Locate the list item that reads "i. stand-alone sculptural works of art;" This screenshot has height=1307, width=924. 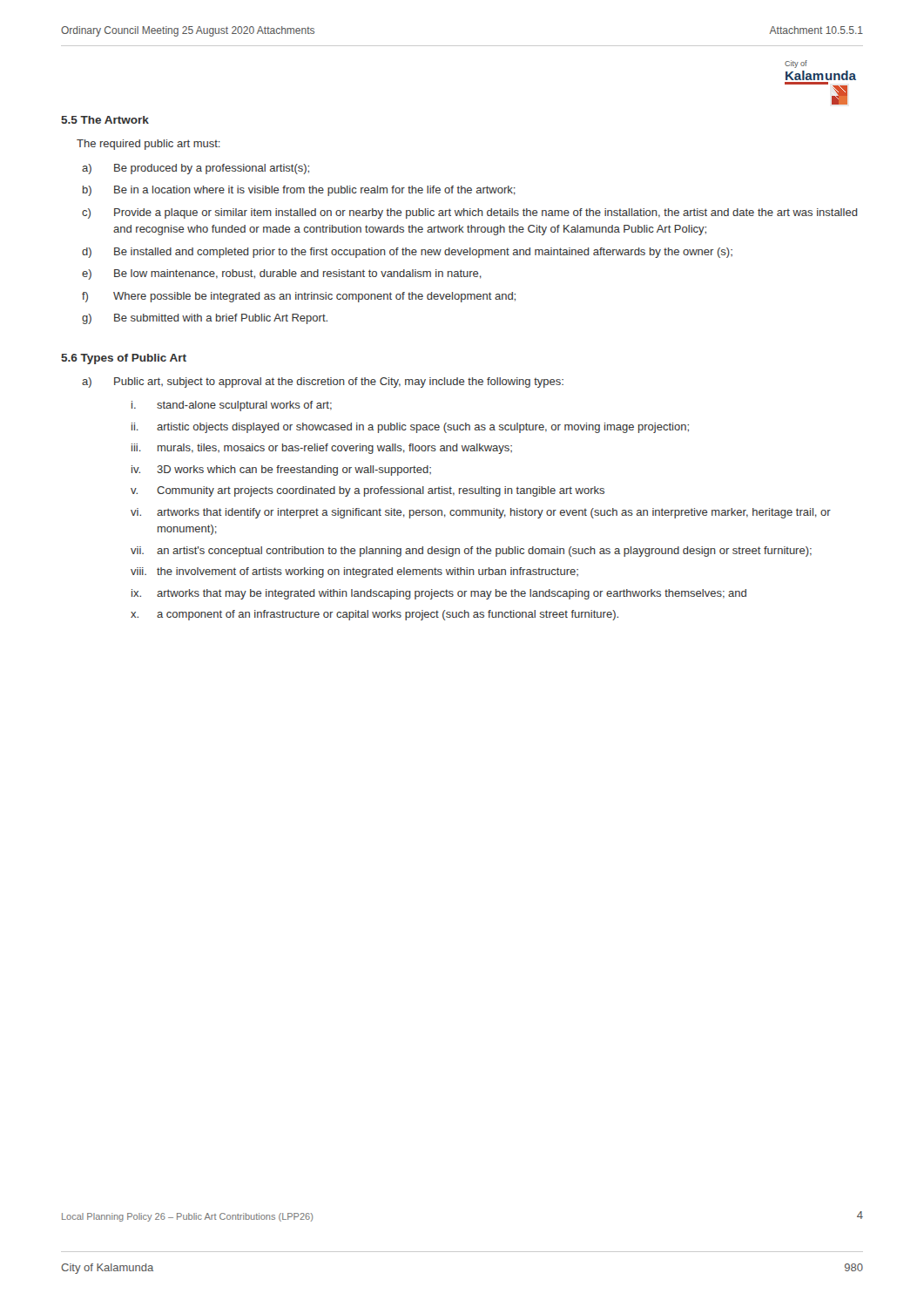tap(245, 405)
